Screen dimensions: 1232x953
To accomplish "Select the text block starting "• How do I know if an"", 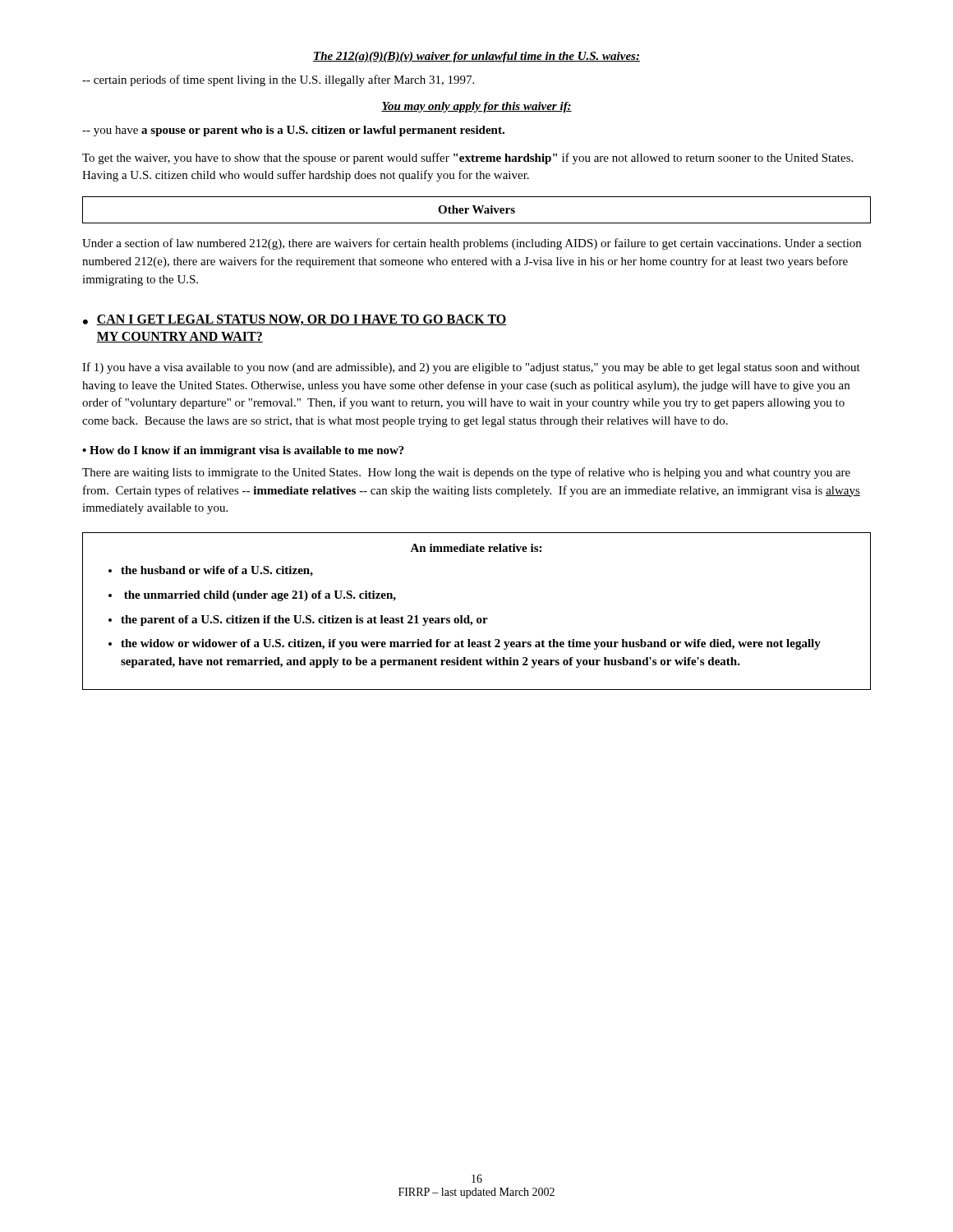I will 243,450.
